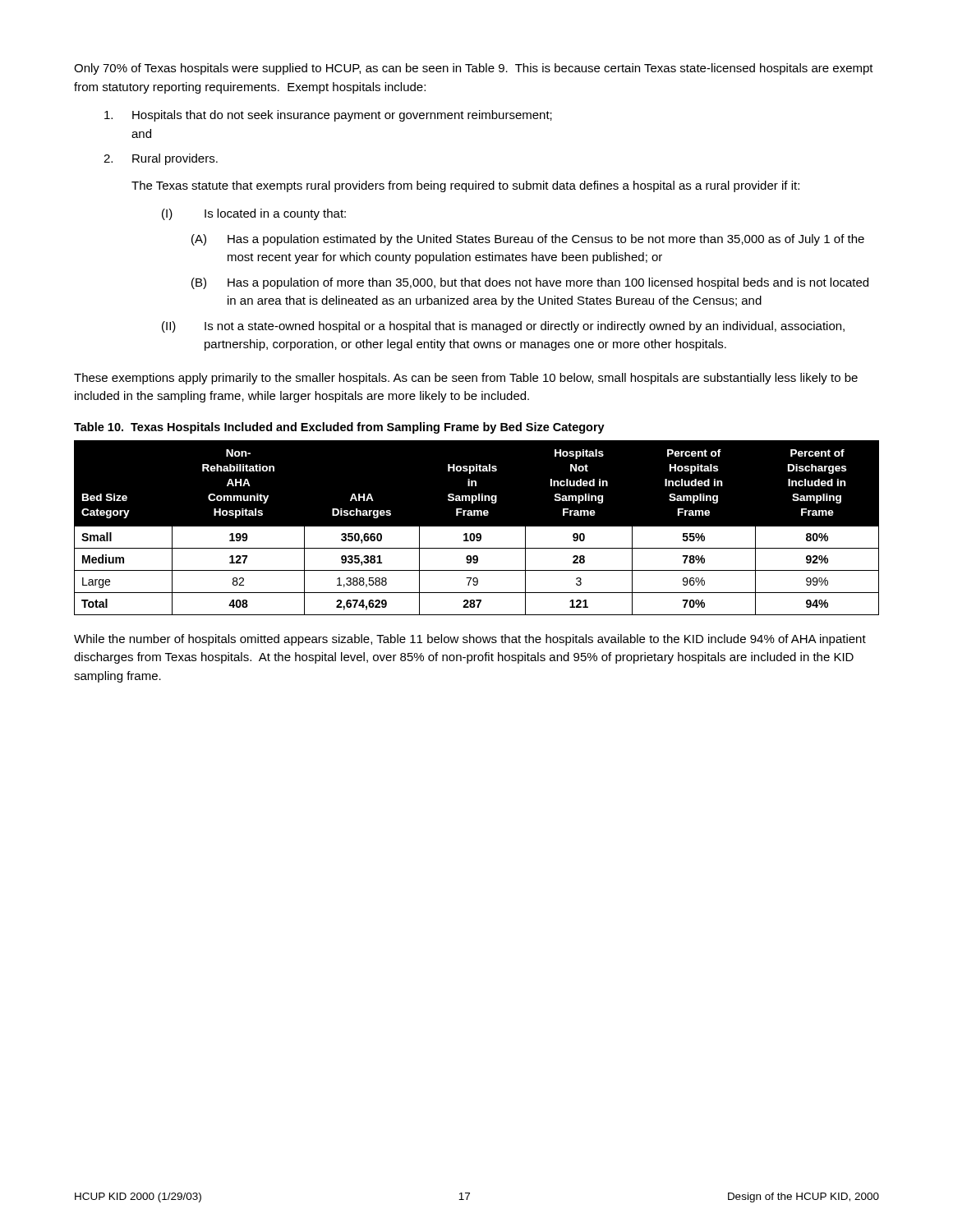Locate the caption that reads "Table 10. Texas Hospitals Included"
Viewport: 953px width, 1232px height.
tap(339, 427)
